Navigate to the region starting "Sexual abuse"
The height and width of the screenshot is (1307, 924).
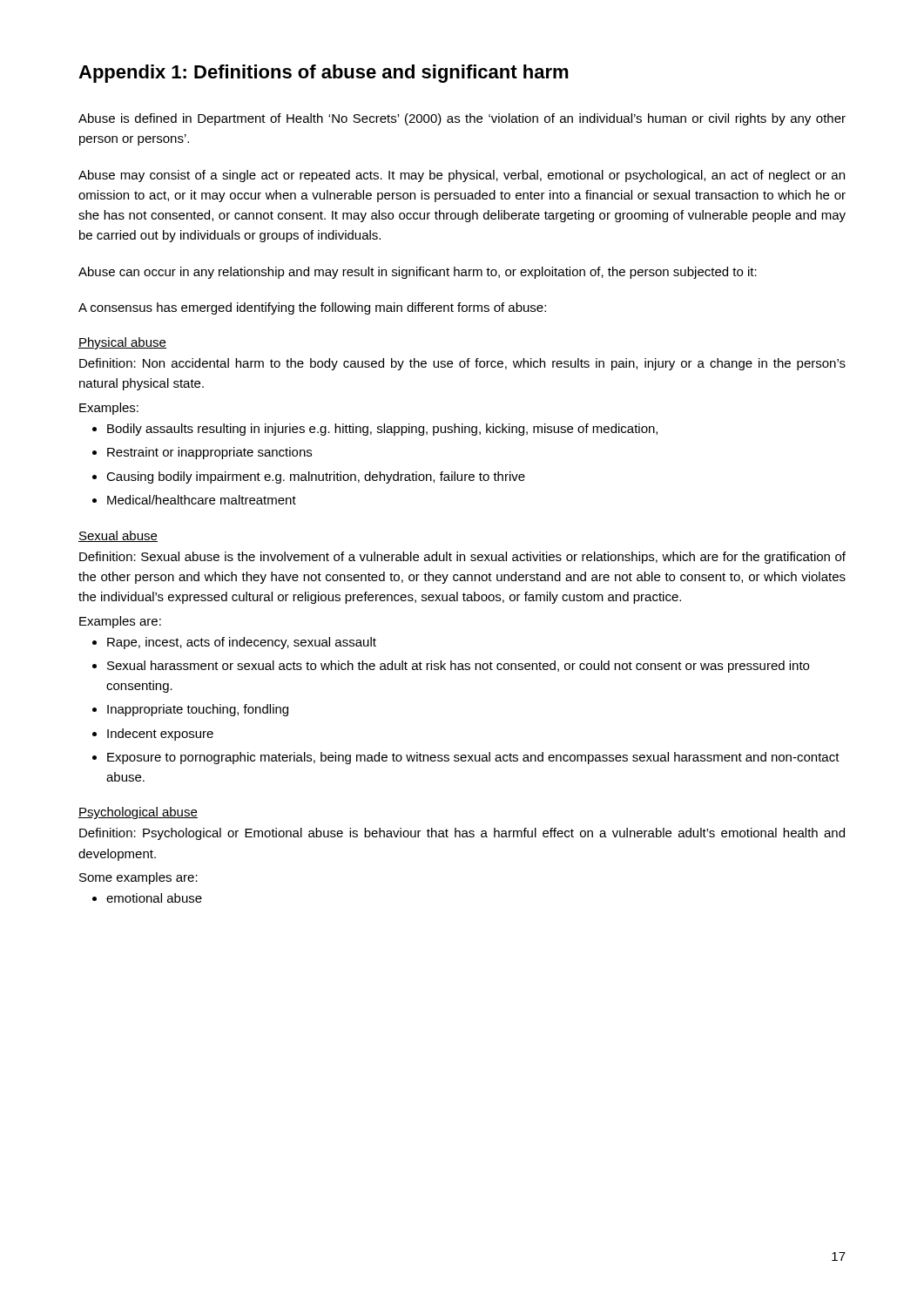[118, 536]
